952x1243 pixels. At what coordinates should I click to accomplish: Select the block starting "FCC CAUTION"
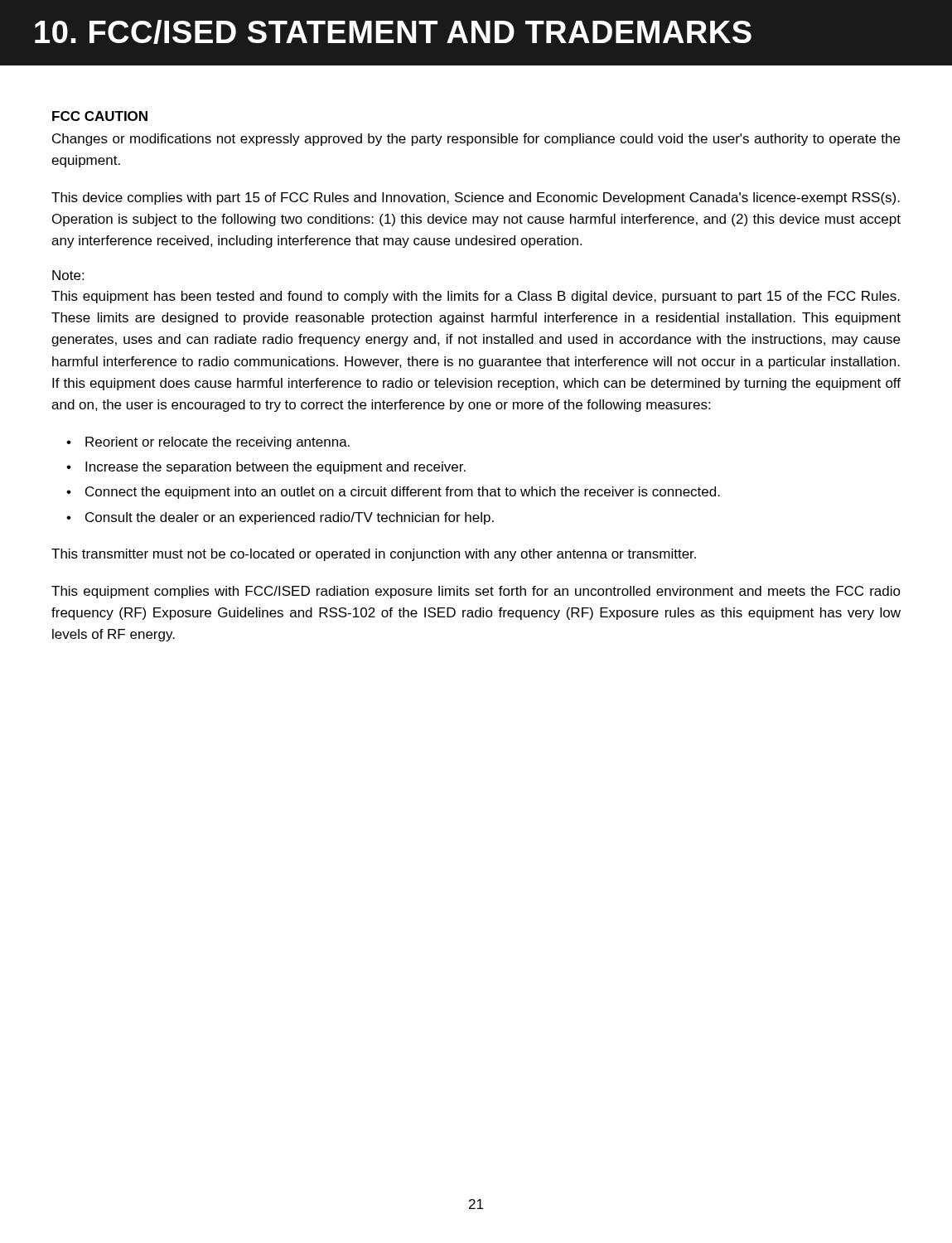pyautogui.click(x=100, y=116)
